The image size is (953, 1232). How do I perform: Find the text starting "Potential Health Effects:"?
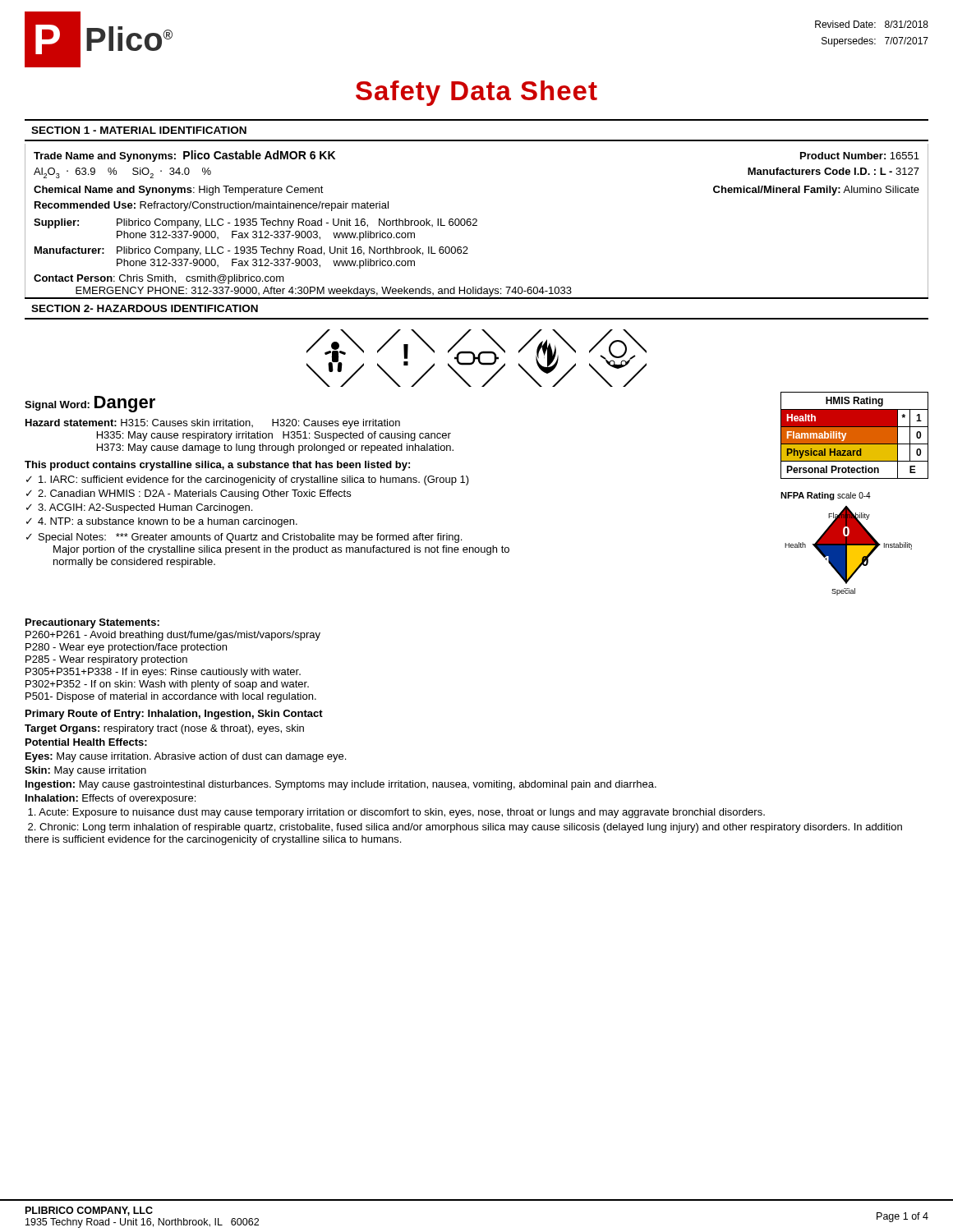86,742
